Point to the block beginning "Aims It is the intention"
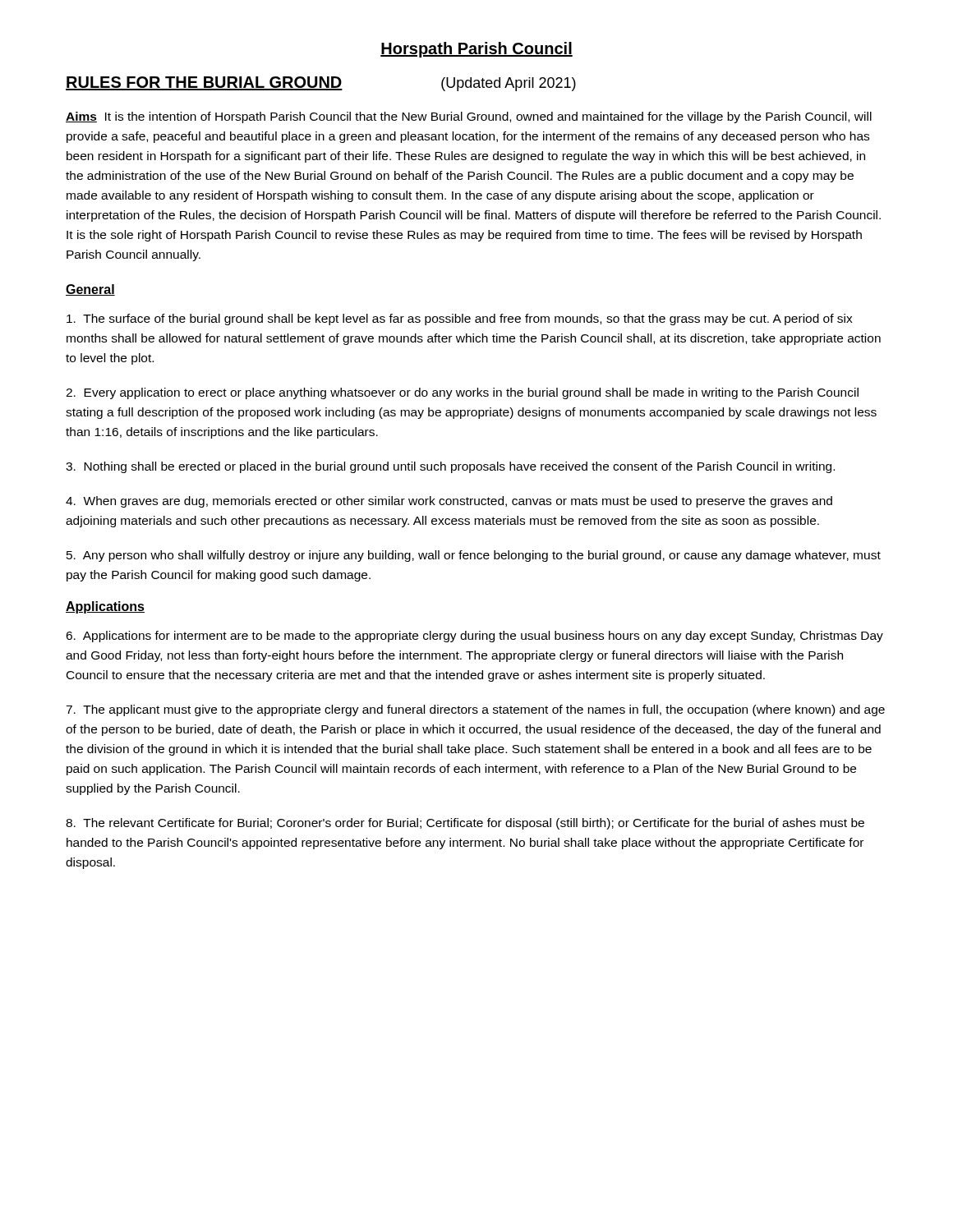 (474, 185)
